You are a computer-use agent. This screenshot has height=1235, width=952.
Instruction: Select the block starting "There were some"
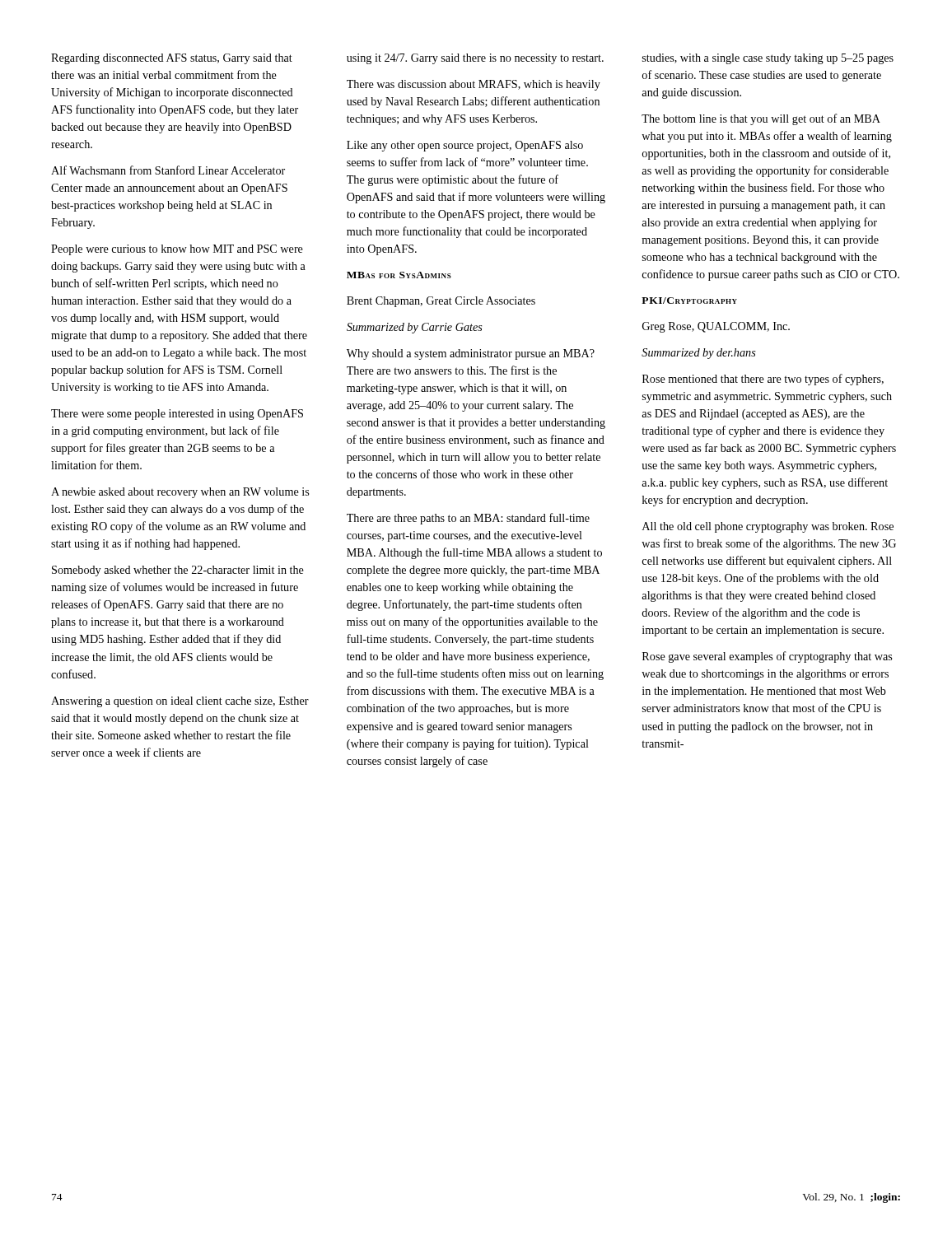pyautogui.click(x=181, y=440)
